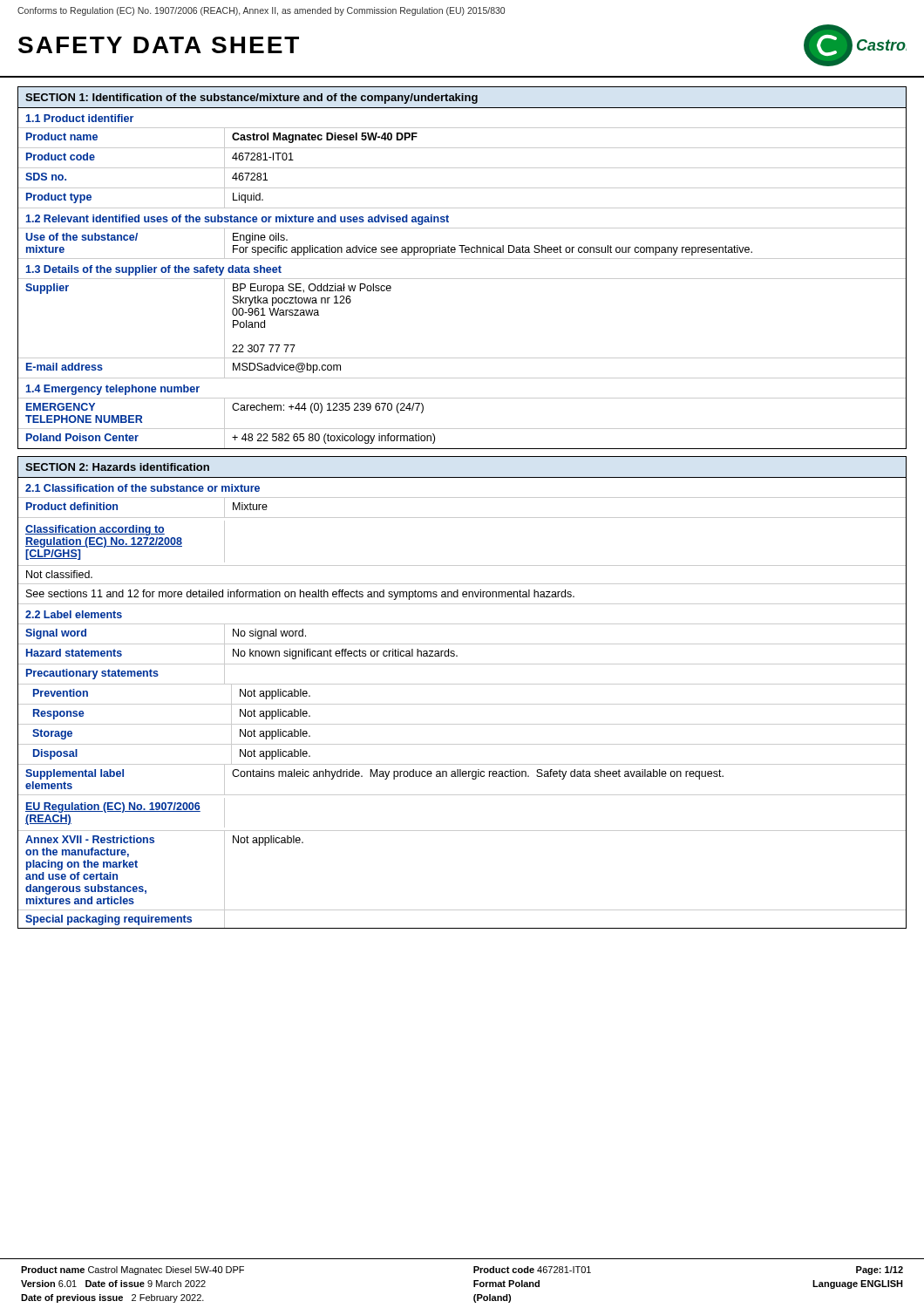This screenshot has height=1308, width=924.
Task: Find the text block starting "1 Product identifier"
Action: (80, 119)
